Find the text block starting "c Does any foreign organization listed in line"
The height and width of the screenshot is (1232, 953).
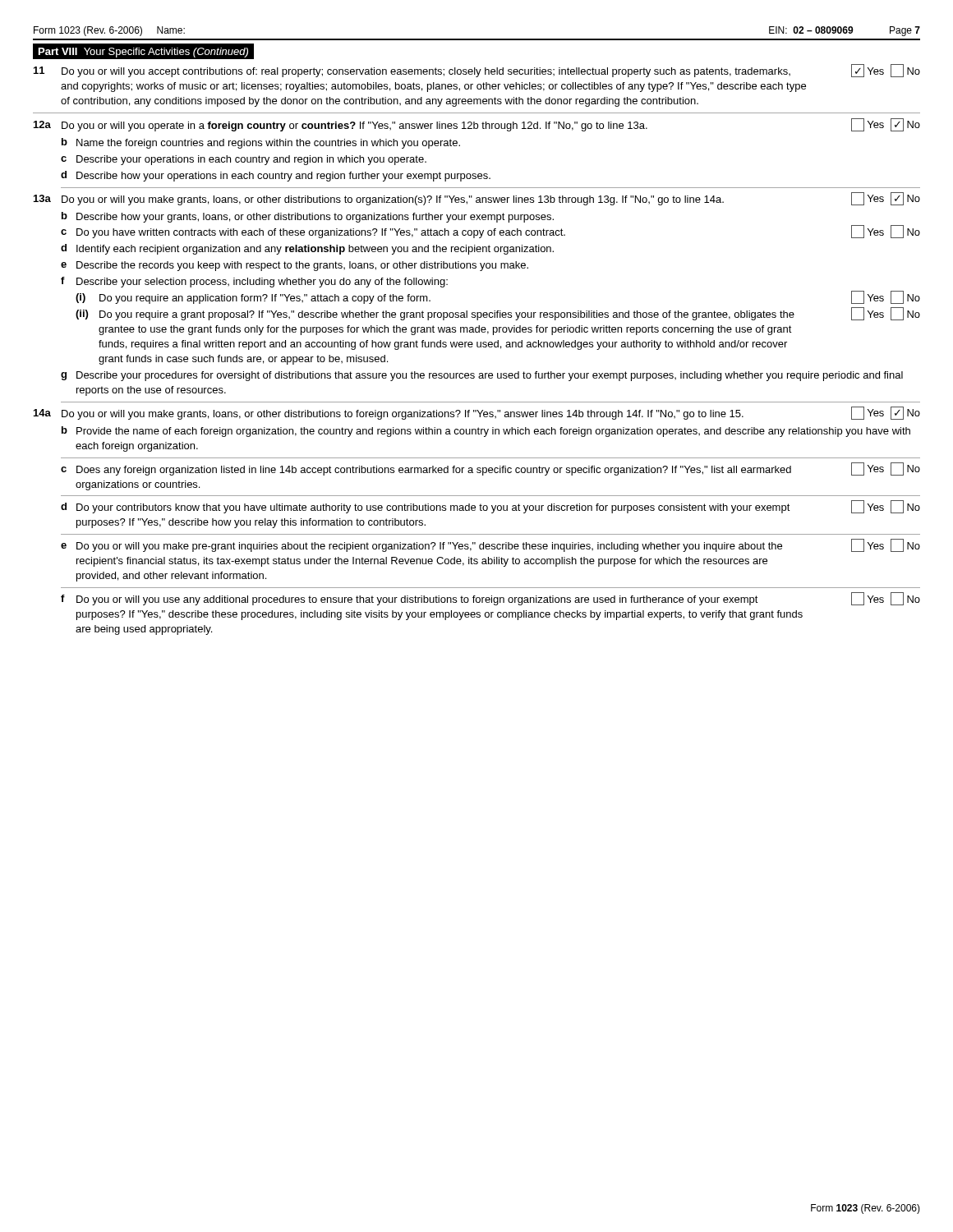pyautogui.click(x=490, y=477)
